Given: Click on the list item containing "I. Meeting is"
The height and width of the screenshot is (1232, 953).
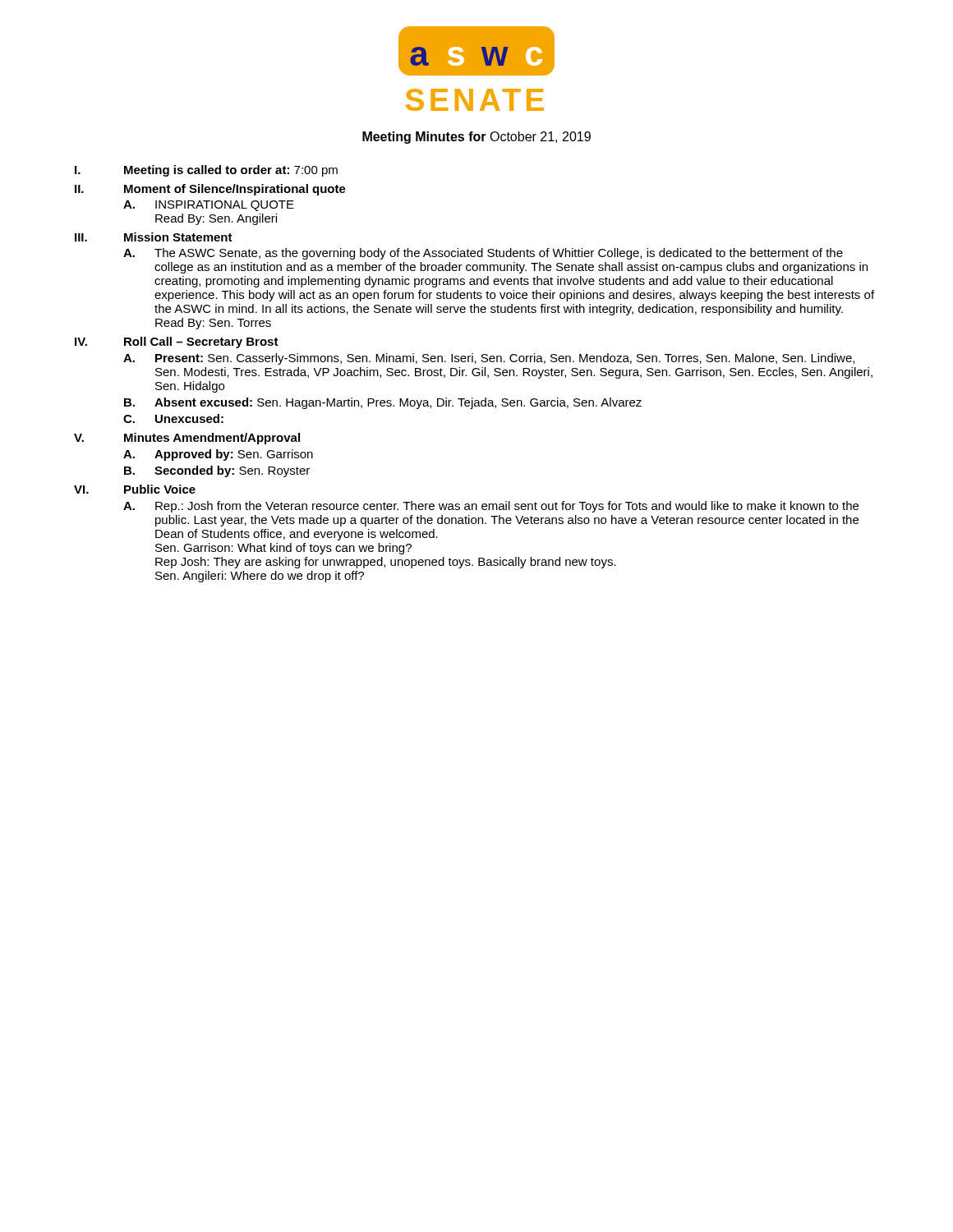Looking at the screenshot, I should (x=206, y=171).
